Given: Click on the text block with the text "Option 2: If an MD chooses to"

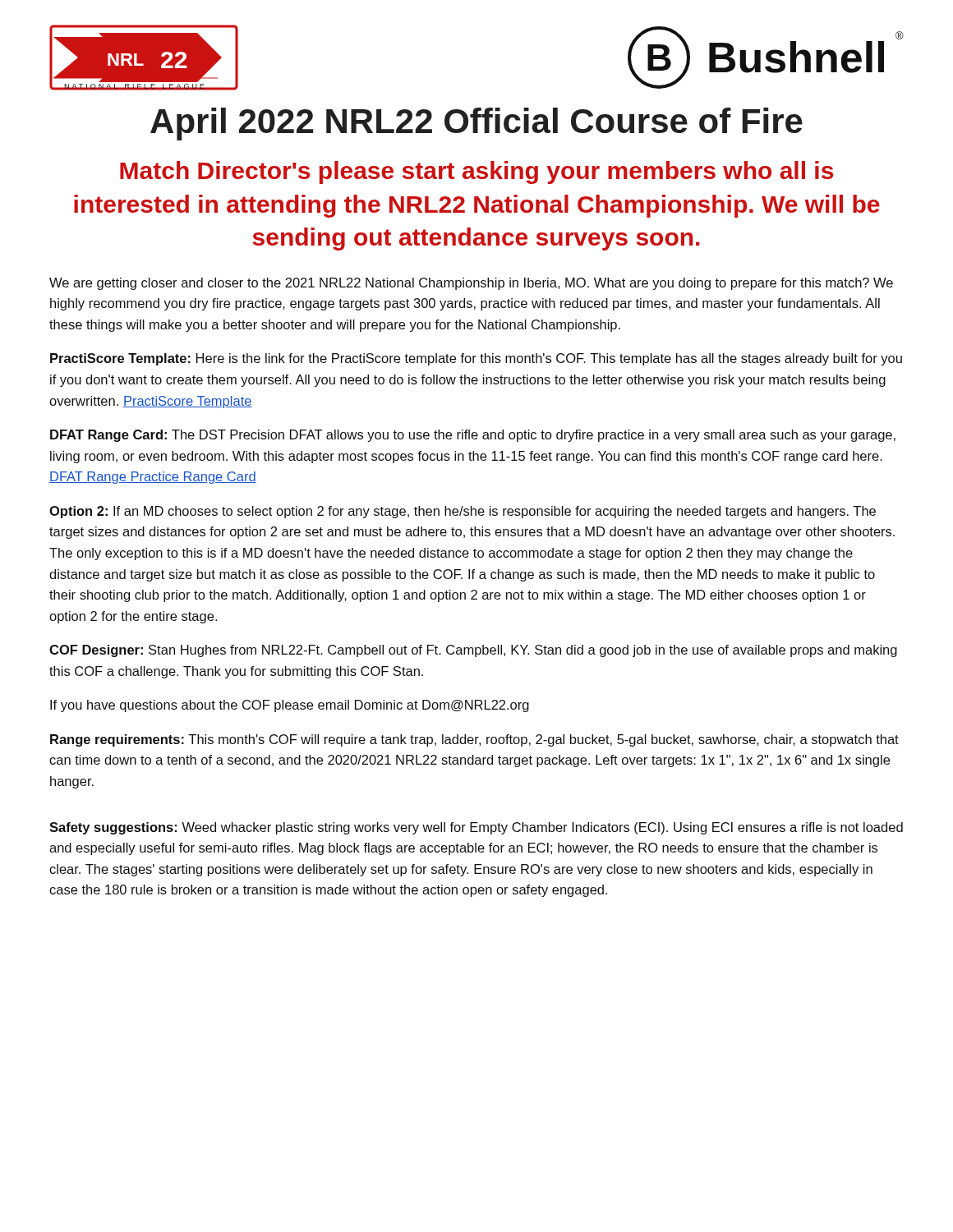Looking at the screenshot, I should pyautogui.click(x=473, y=563).
